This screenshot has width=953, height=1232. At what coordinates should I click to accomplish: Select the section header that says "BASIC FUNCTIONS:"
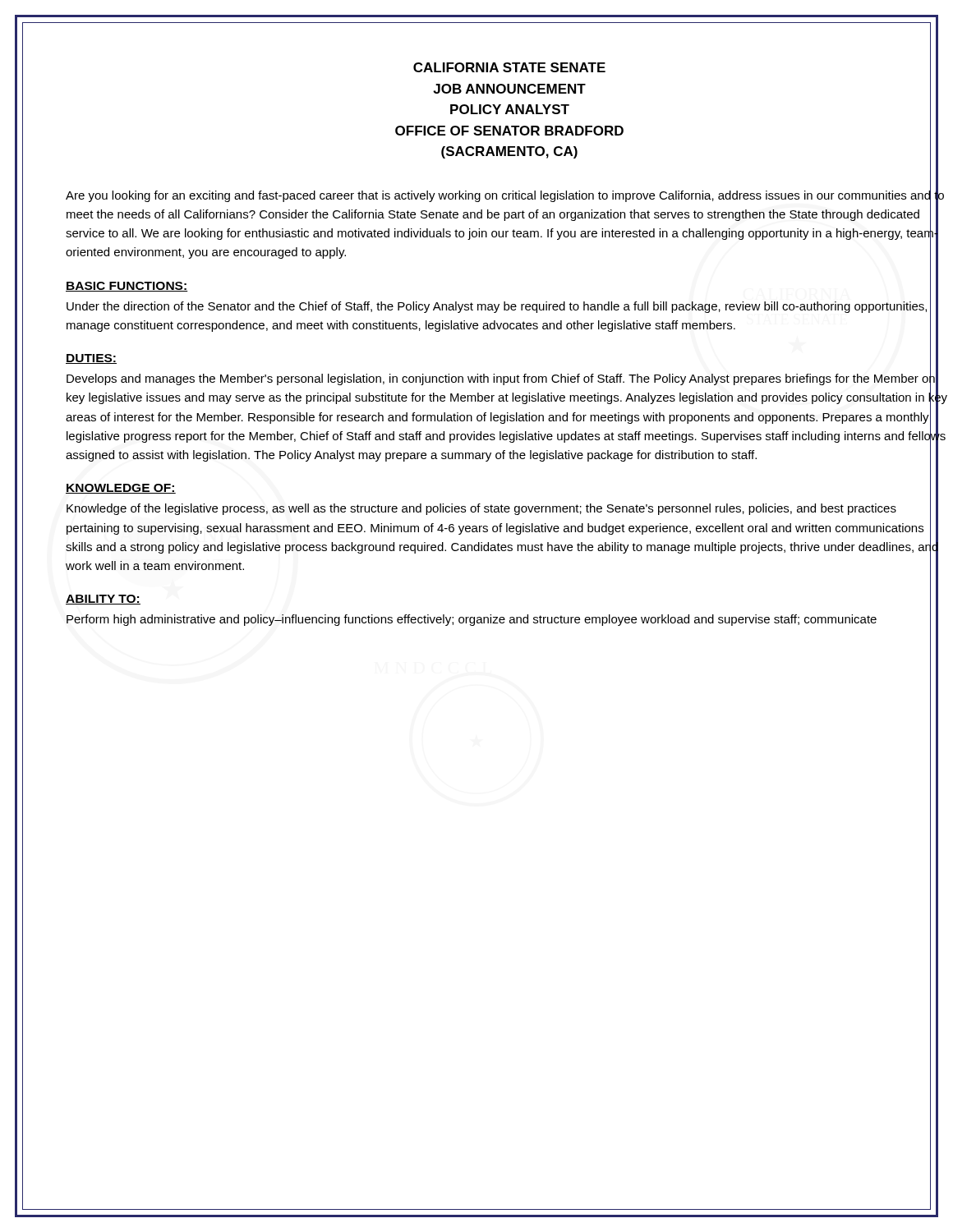127,285
